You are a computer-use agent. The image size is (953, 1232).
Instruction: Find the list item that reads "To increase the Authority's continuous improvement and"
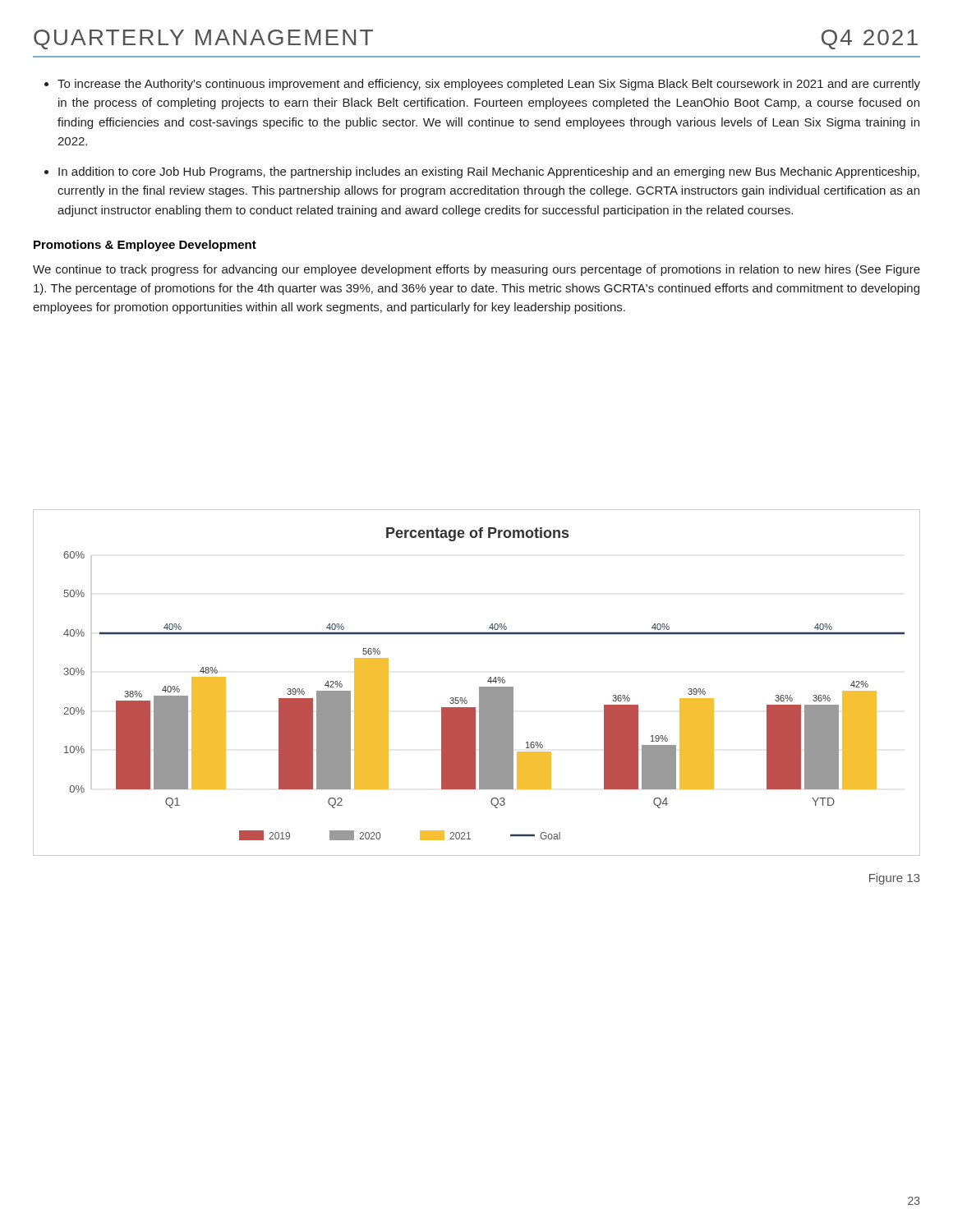pyautogui.click(x=489, y=112)
